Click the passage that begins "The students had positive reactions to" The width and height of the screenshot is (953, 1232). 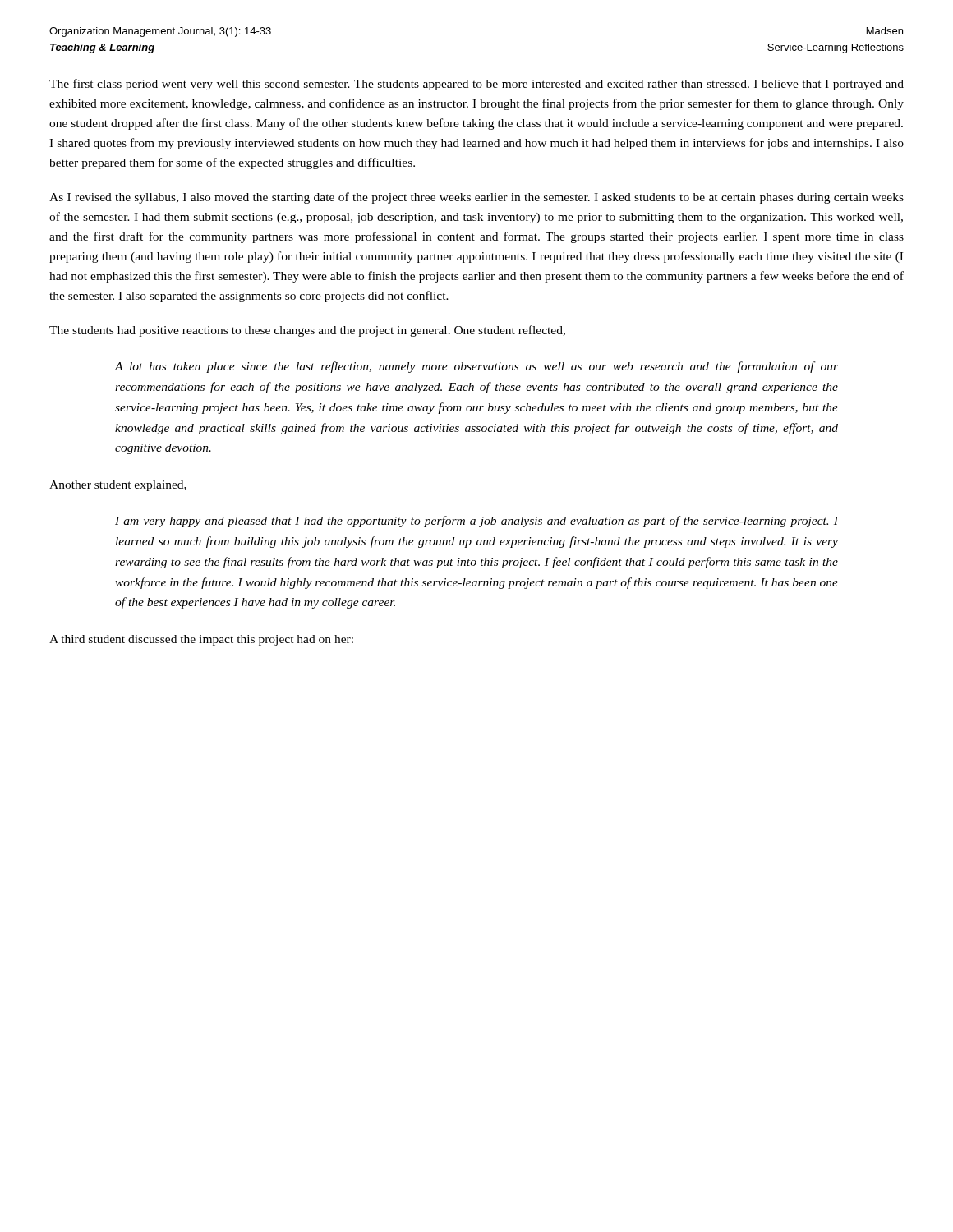(x=308, y=330)
